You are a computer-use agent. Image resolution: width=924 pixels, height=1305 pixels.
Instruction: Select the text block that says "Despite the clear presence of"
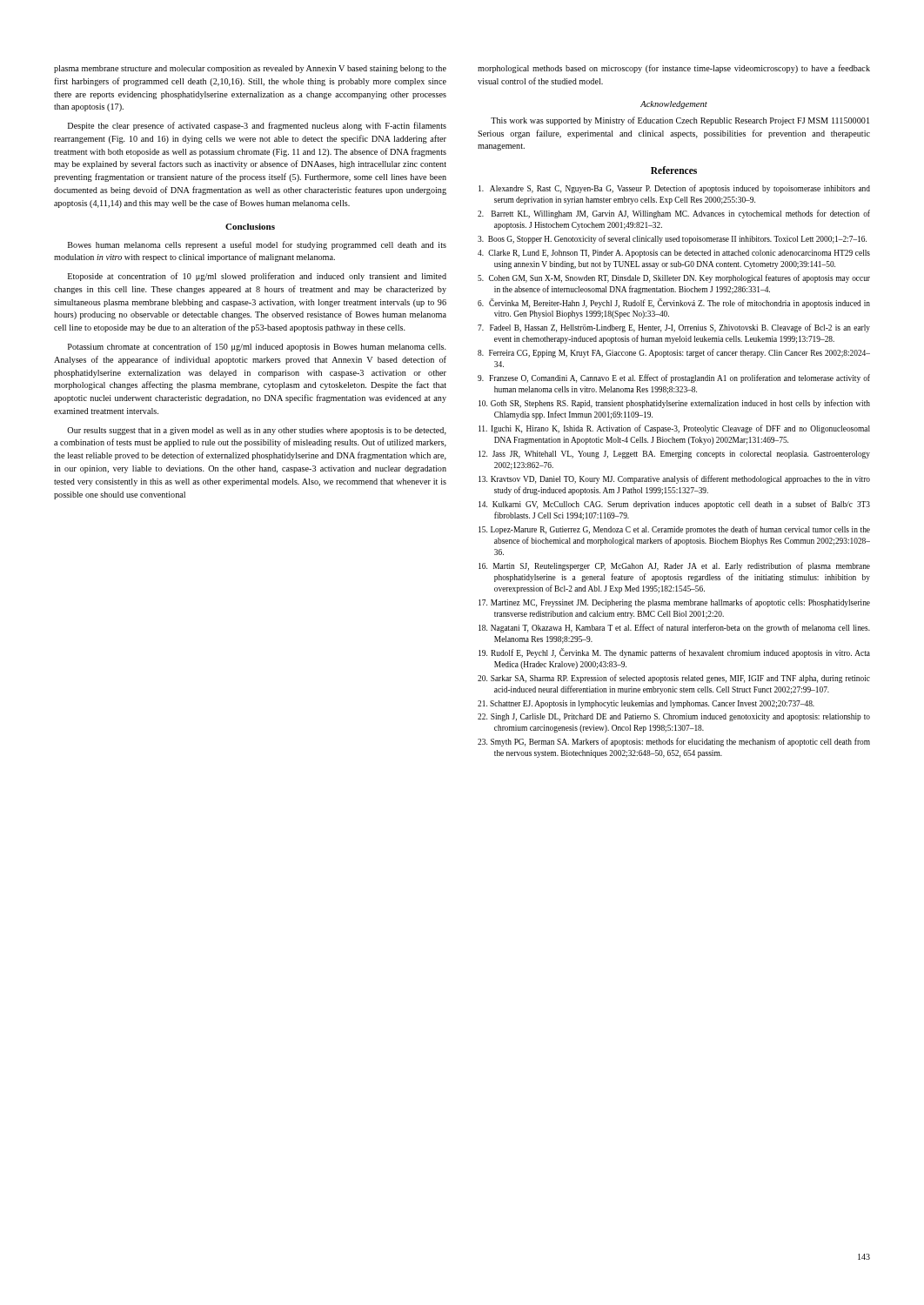point(250,165)
